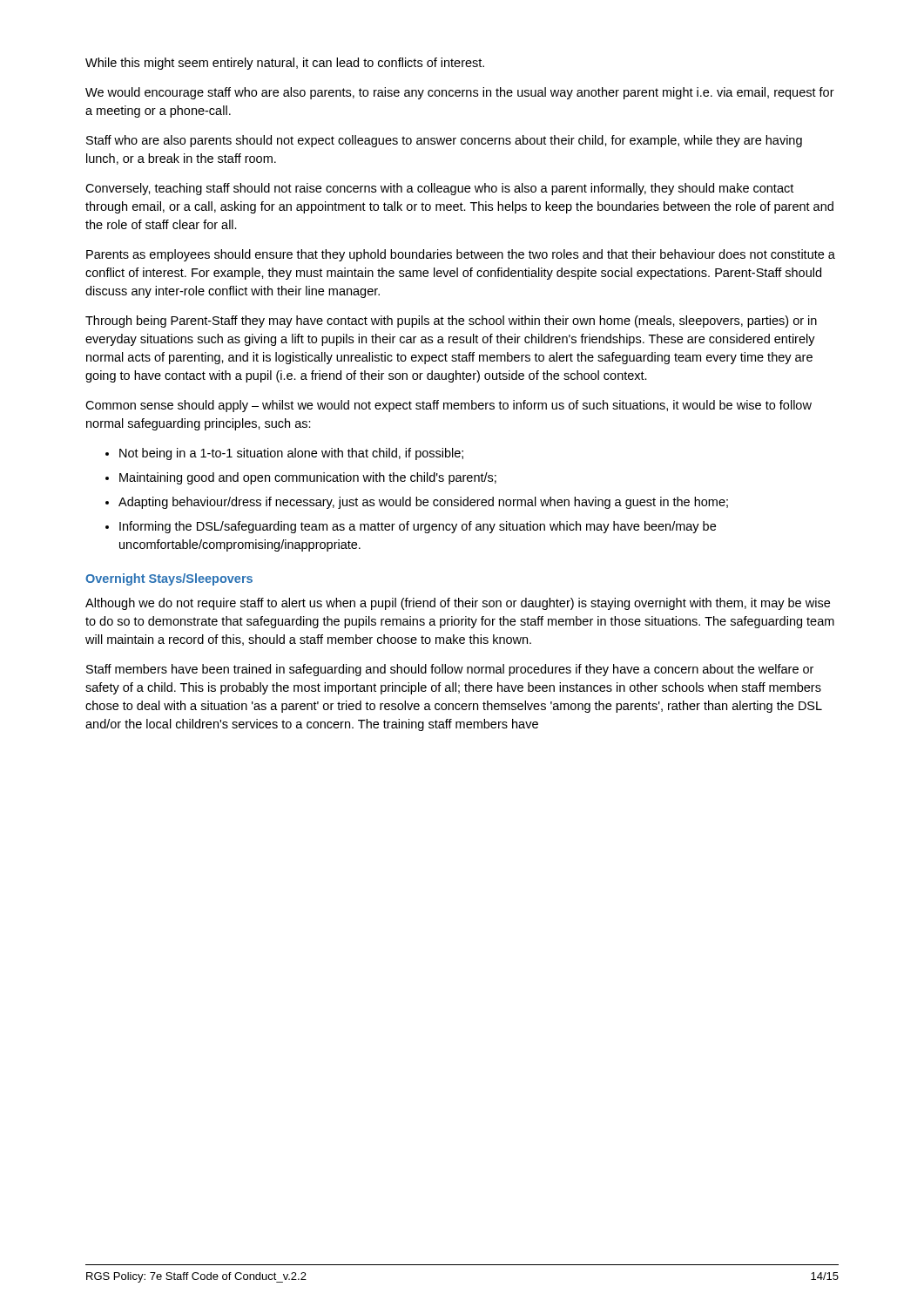924x1307 pixels.
Task: Where is the passage that starts "Although we do not require staff"?
Action: point(460,622)
